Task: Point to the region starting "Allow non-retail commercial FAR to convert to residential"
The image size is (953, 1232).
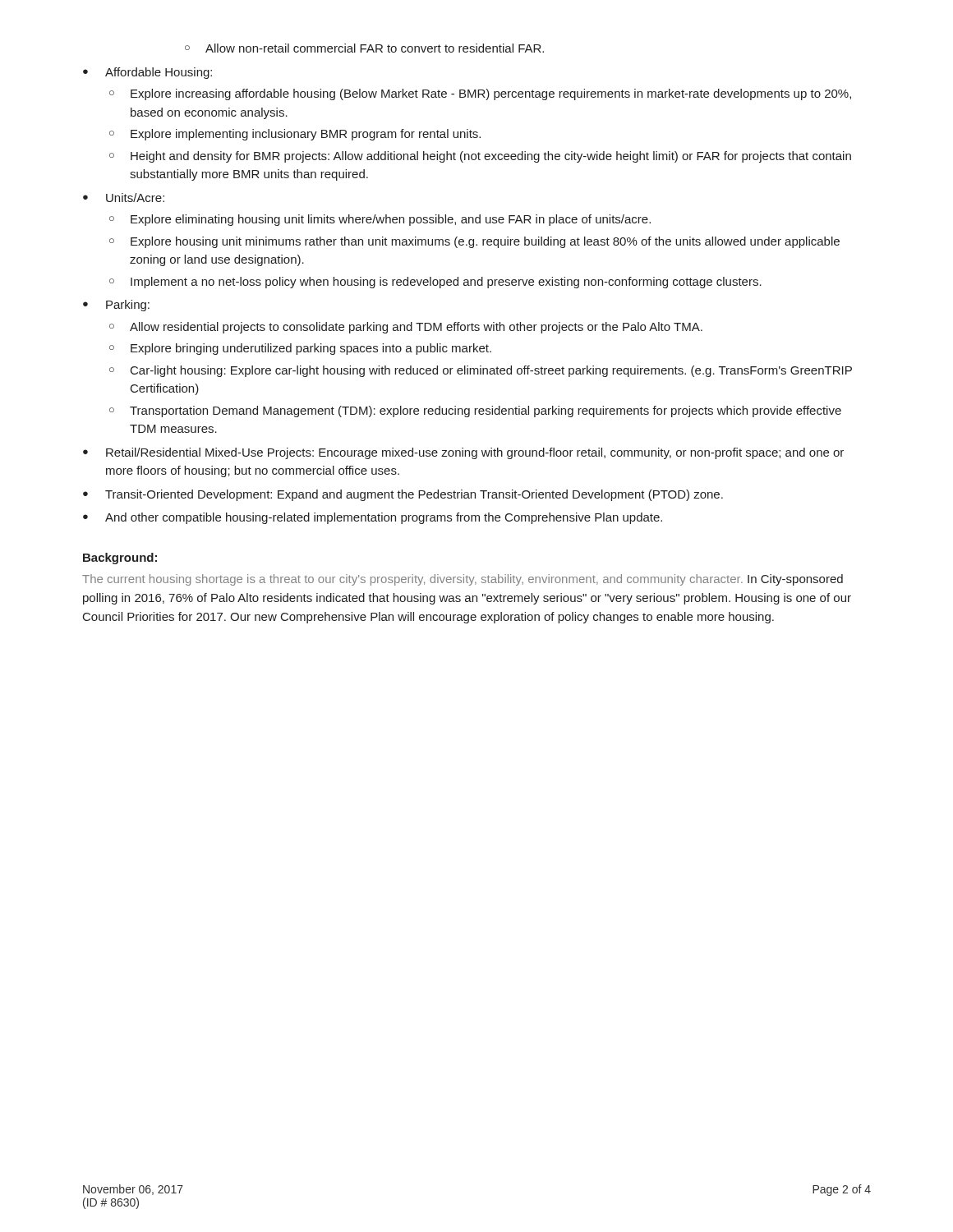Action: 526,49
